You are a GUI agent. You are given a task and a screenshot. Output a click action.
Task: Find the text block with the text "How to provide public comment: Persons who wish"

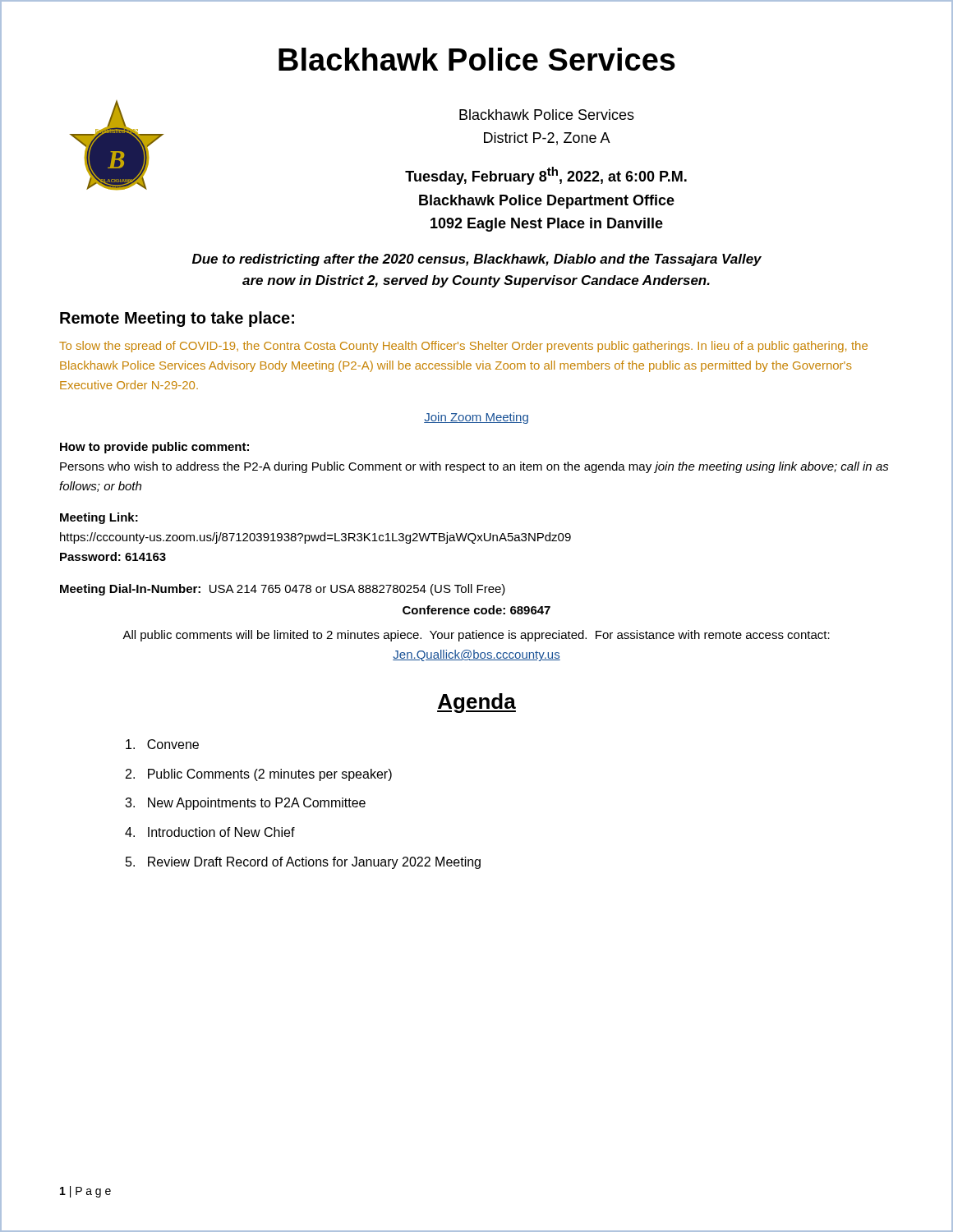coord(474,466)
